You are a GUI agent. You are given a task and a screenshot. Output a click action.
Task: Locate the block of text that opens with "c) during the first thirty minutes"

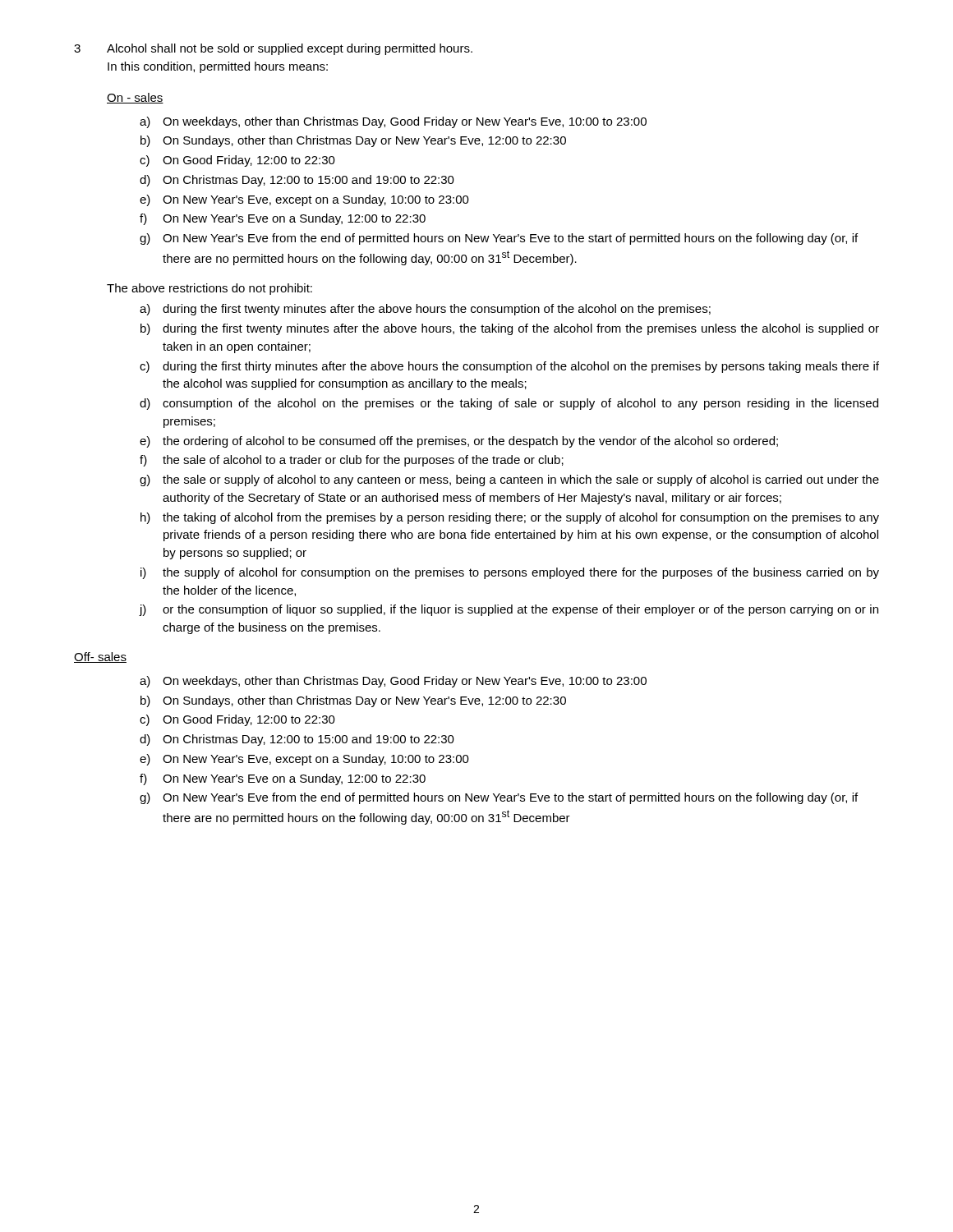509,375
